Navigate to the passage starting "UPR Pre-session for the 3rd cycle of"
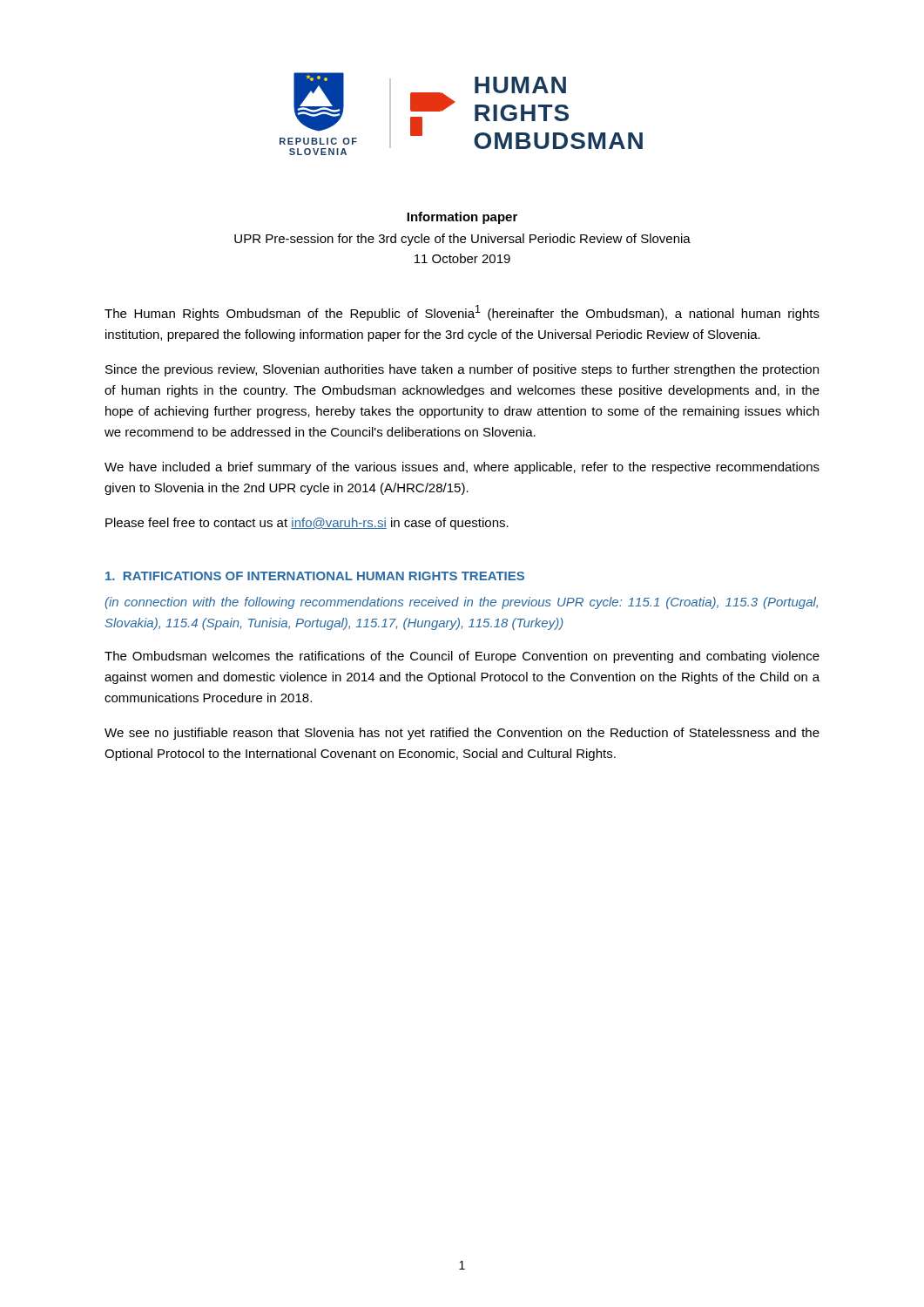 coord(462,238)
